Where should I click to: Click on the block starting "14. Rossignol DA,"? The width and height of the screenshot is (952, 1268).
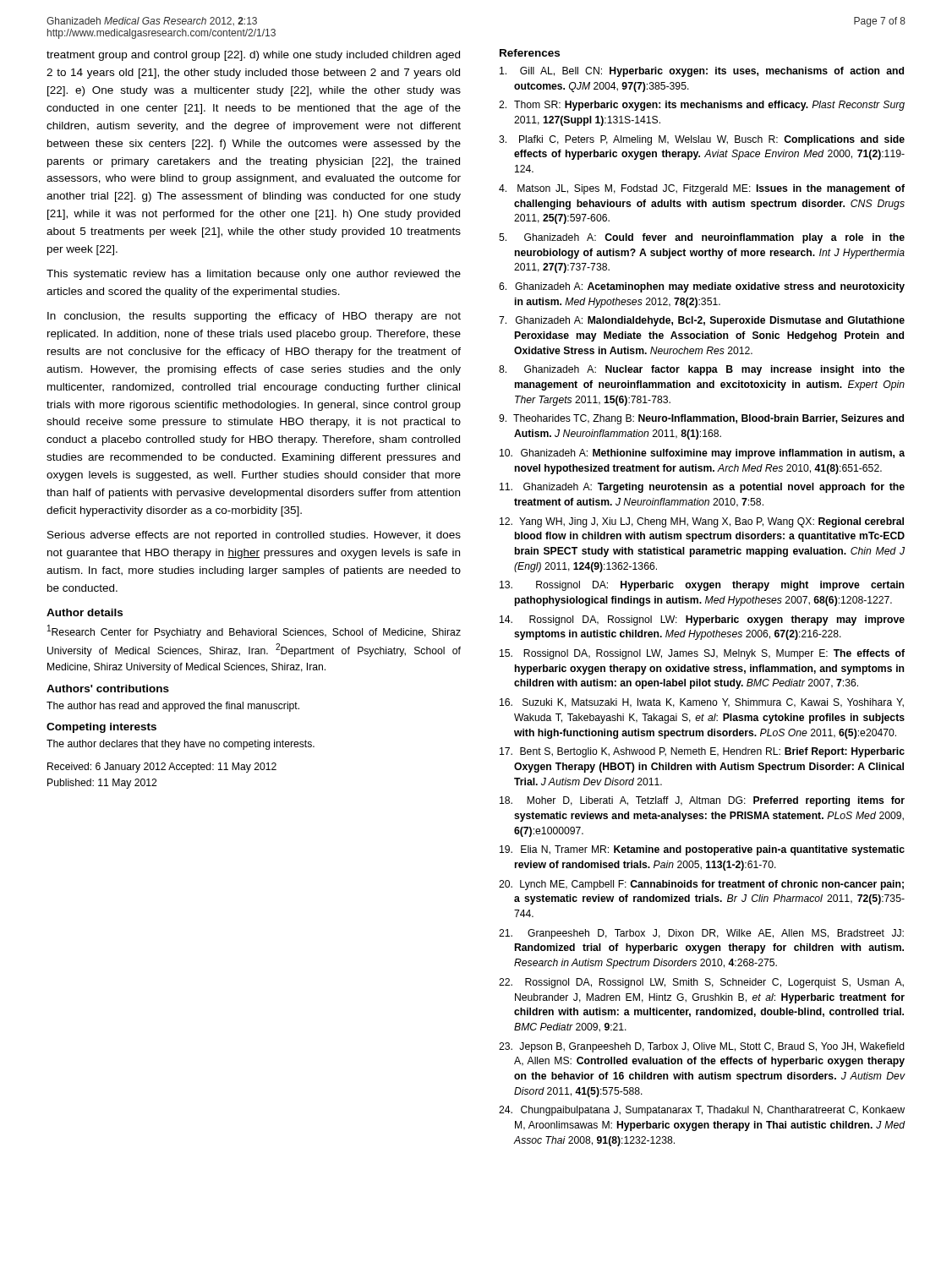[702, 627]
